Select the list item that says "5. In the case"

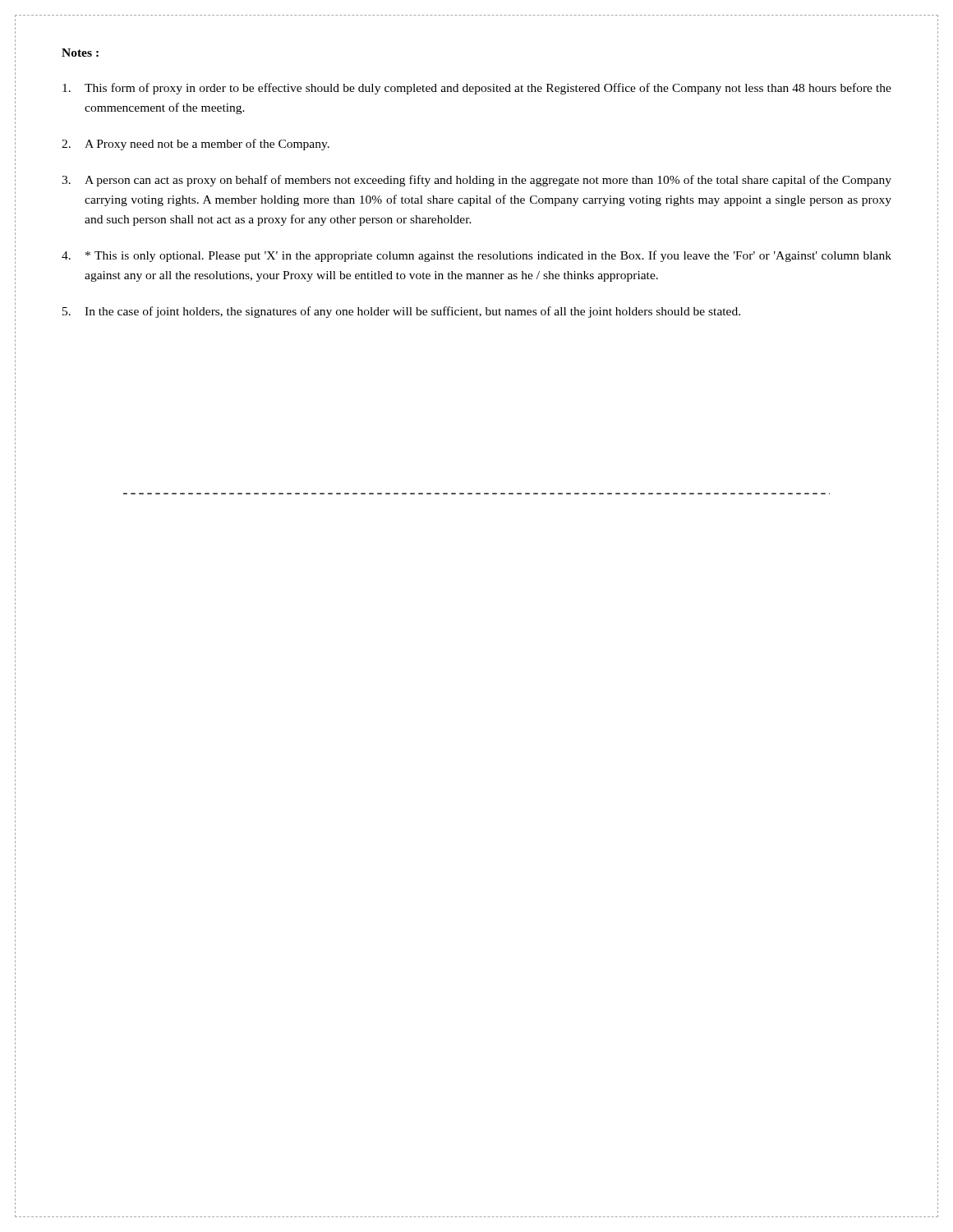point(476,311)
